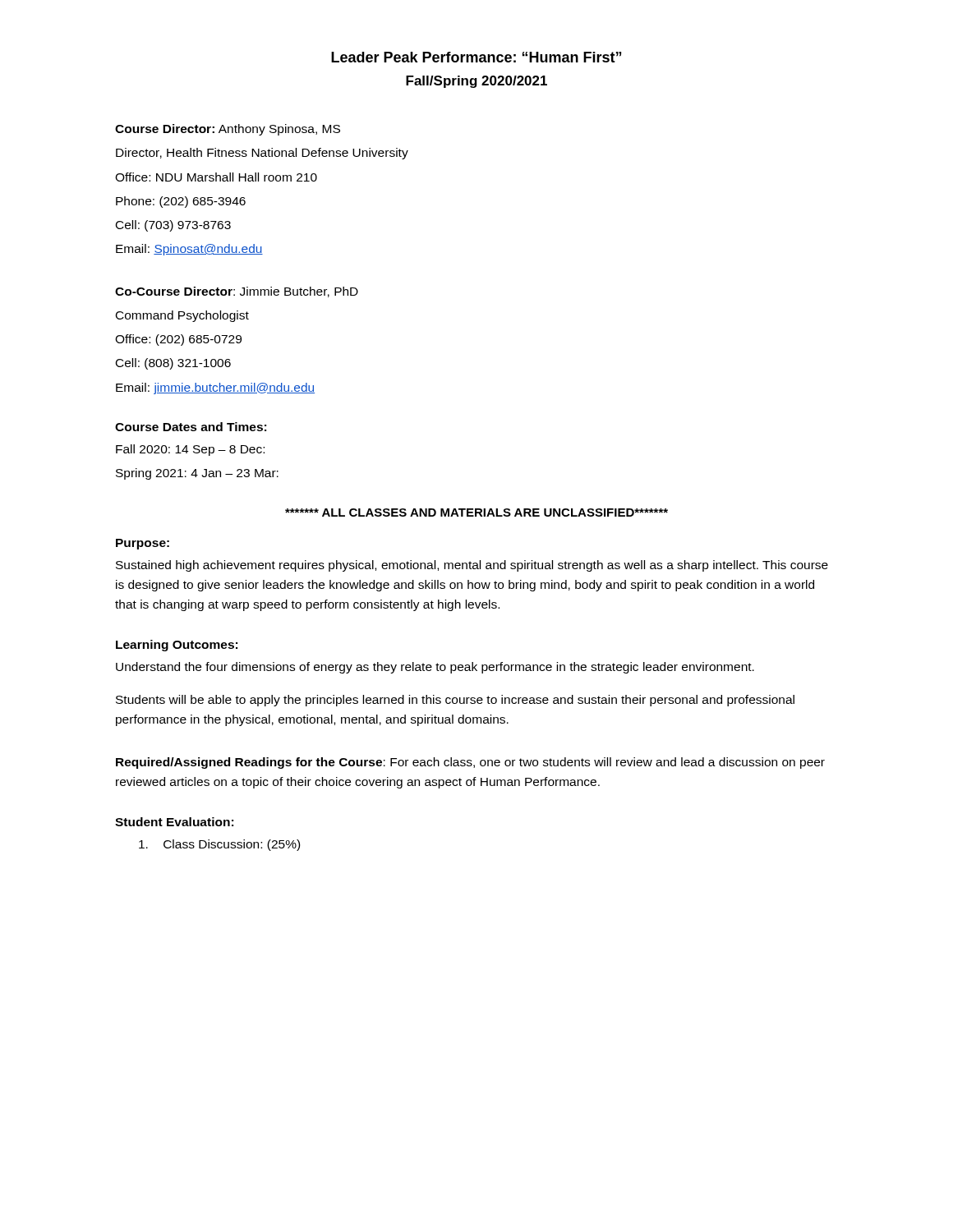953x1232 pixels.
Task: Click the passage that begins "Sustained high achievement requires physical,"
Action: point(472,585)
